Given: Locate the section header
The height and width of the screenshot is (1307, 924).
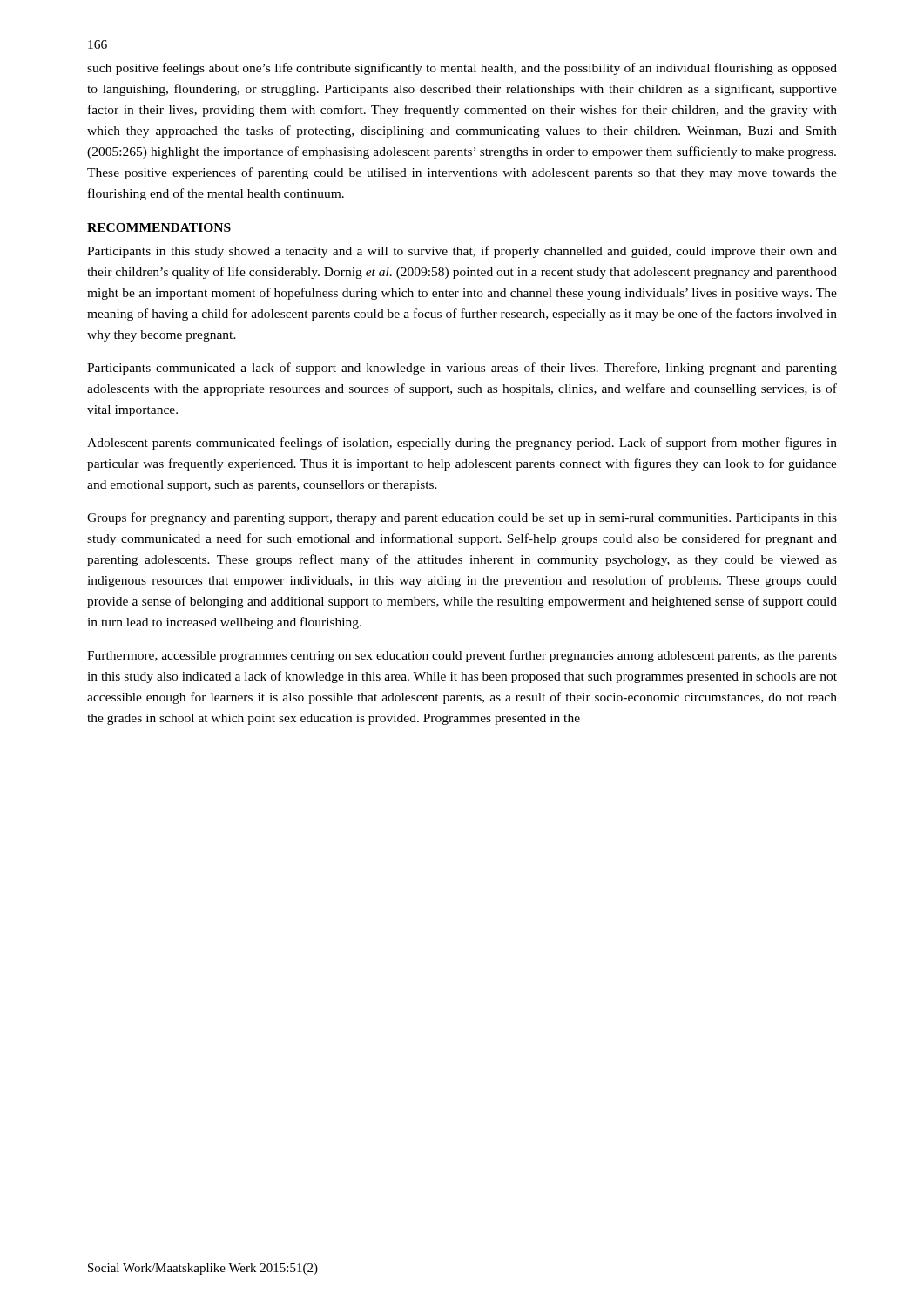Looking at the screenshot, I should click(x=462, y=228).
